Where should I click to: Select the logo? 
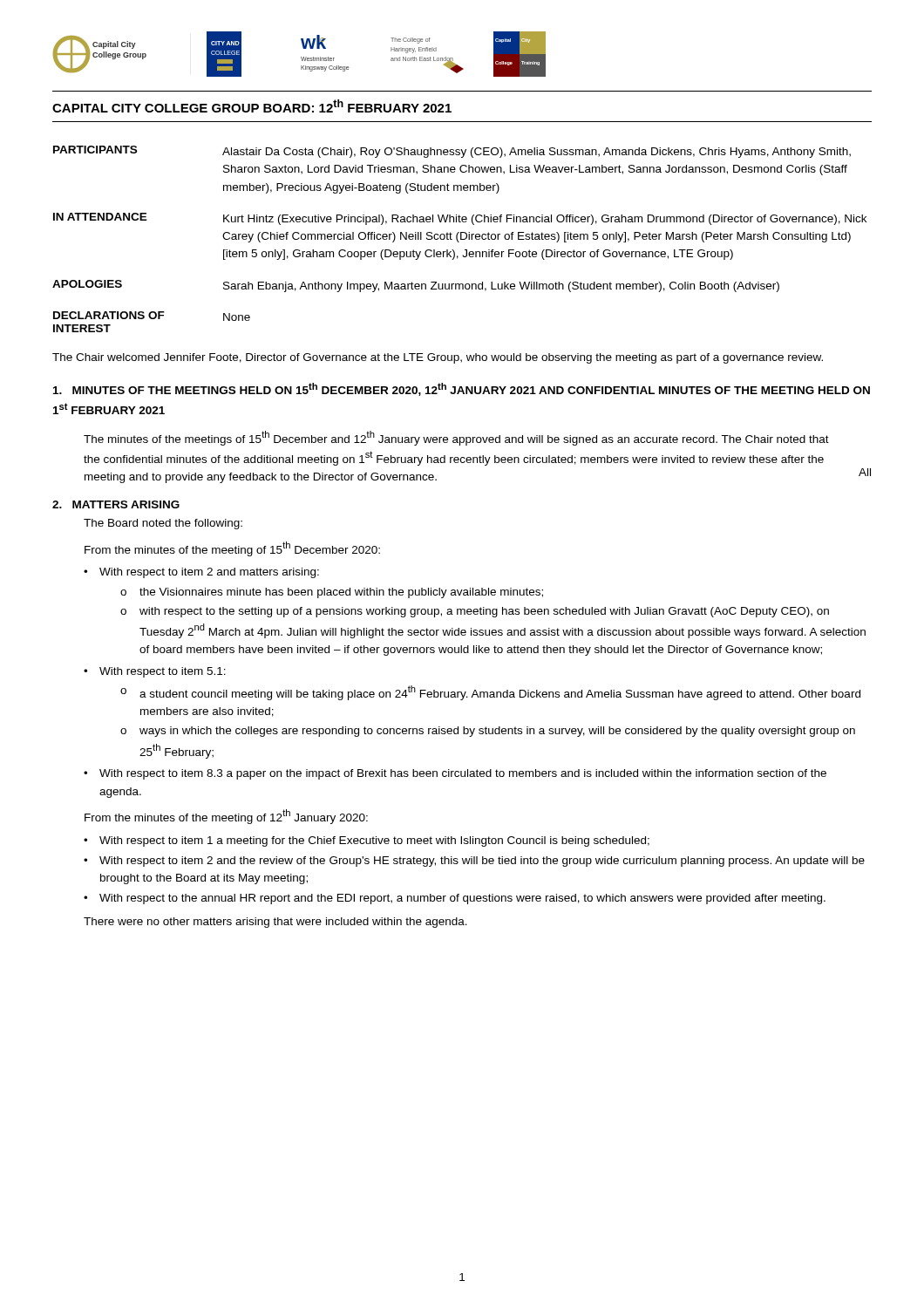click(x=462, y=54)
